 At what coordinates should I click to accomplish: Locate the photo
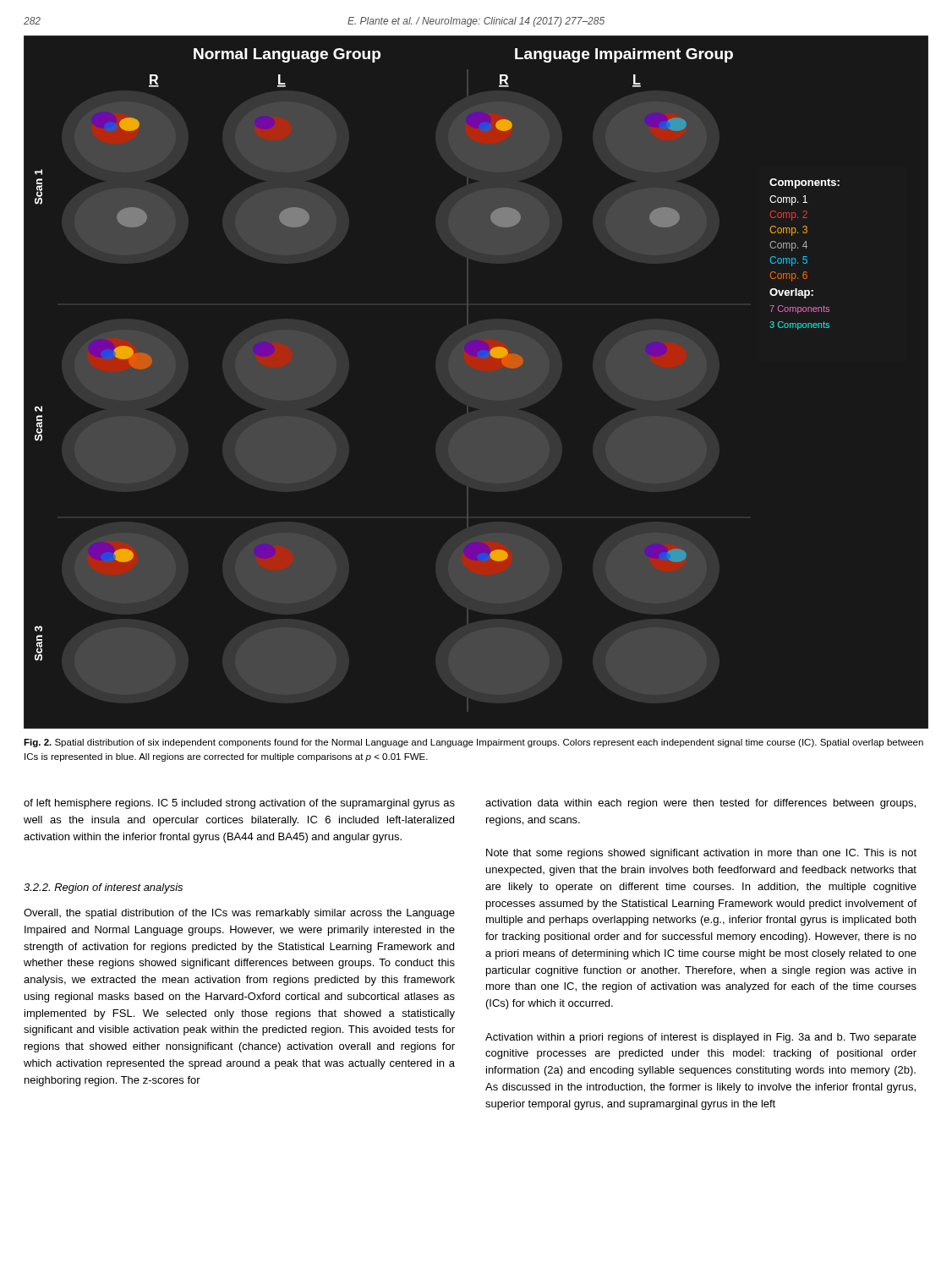476,382
